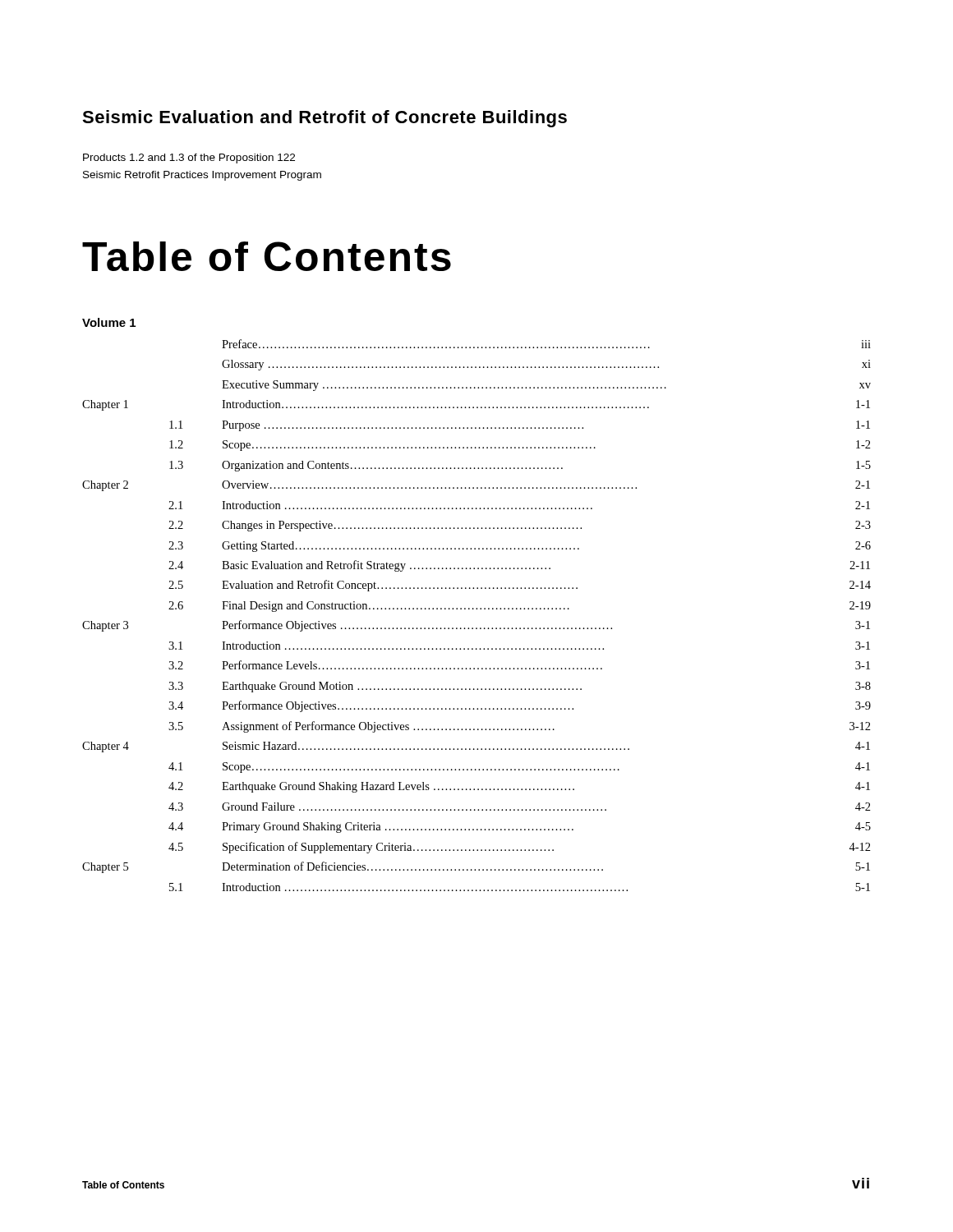Select the title that says "Table of Contents"
This screenshot has height=1232, width=953.
268,257
